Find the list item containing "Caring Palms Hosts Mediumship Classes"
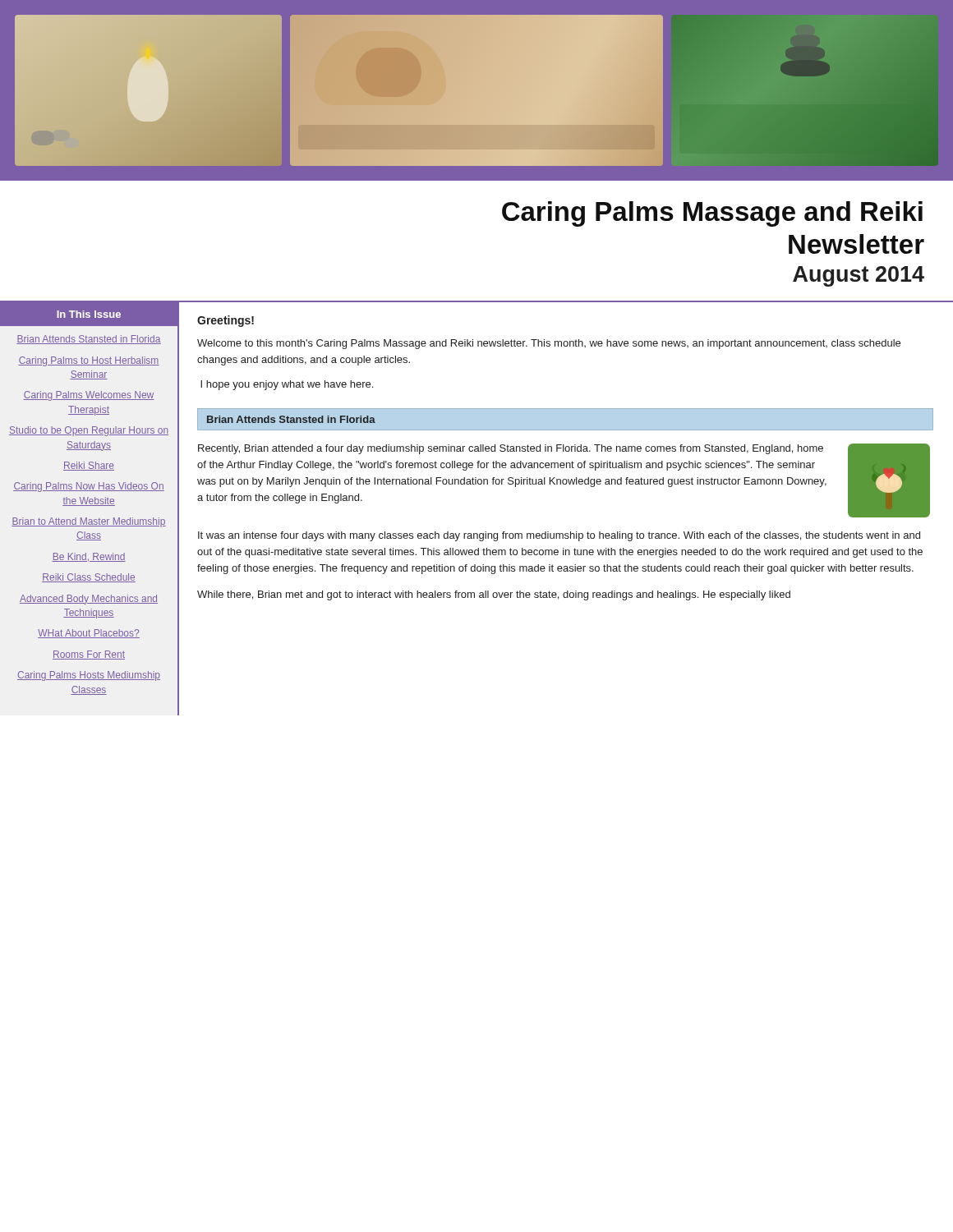This screenshot has height=1232, width=953. click(89, 682)
